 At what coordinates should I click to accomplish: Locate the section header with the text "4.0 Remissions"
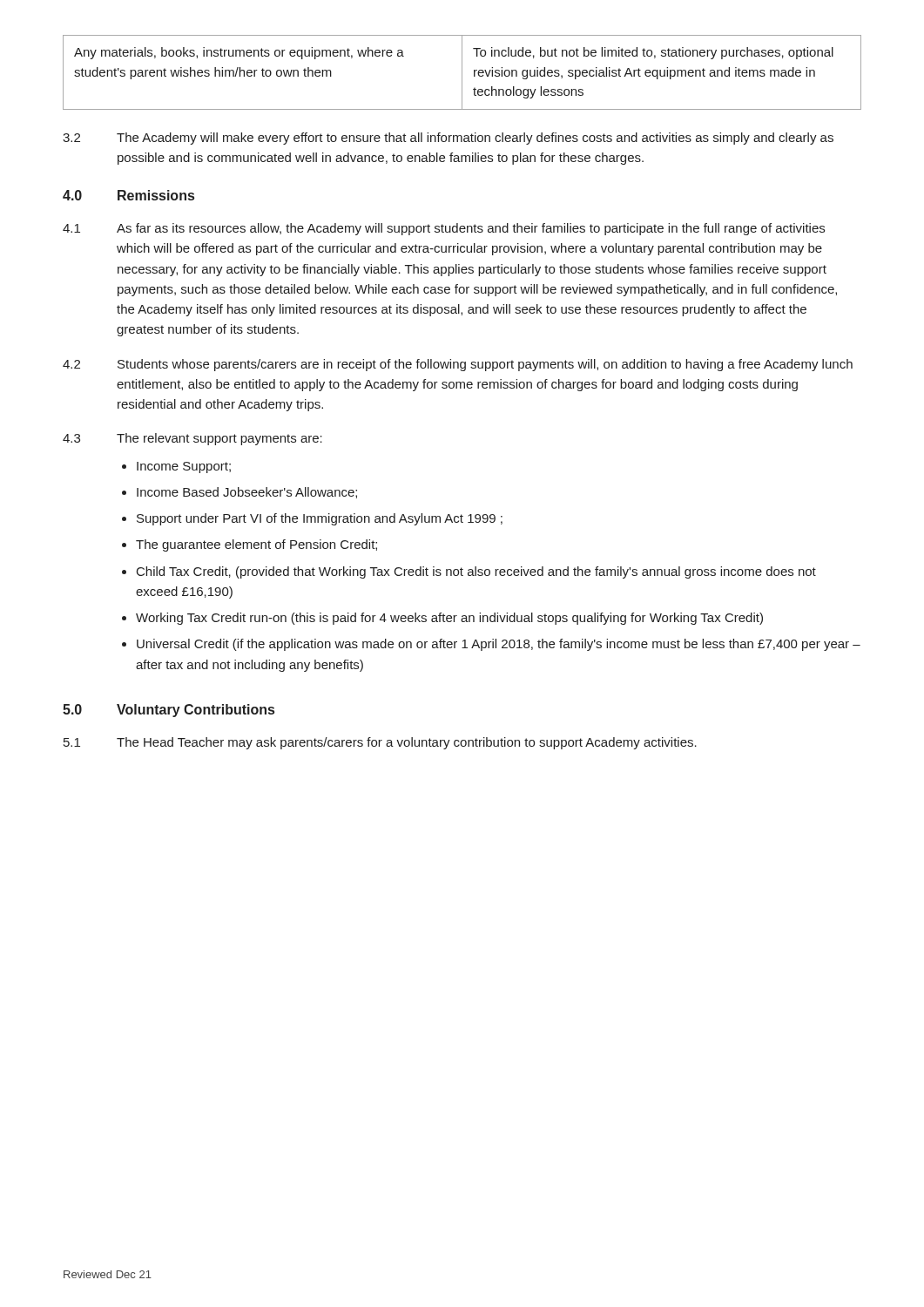(x=128, y=195)
